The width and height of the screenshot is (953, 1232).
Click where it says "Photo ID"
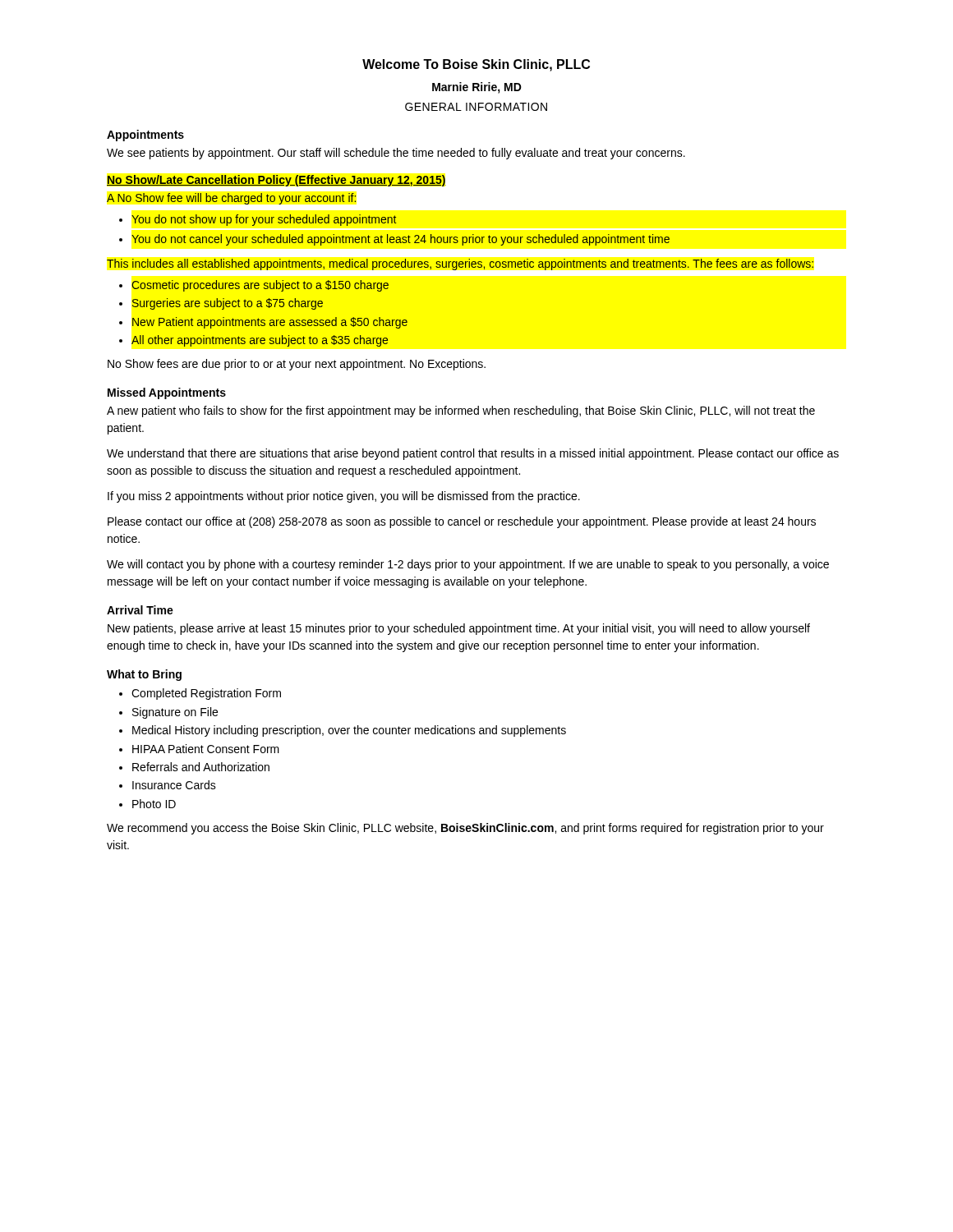[147, 804]
